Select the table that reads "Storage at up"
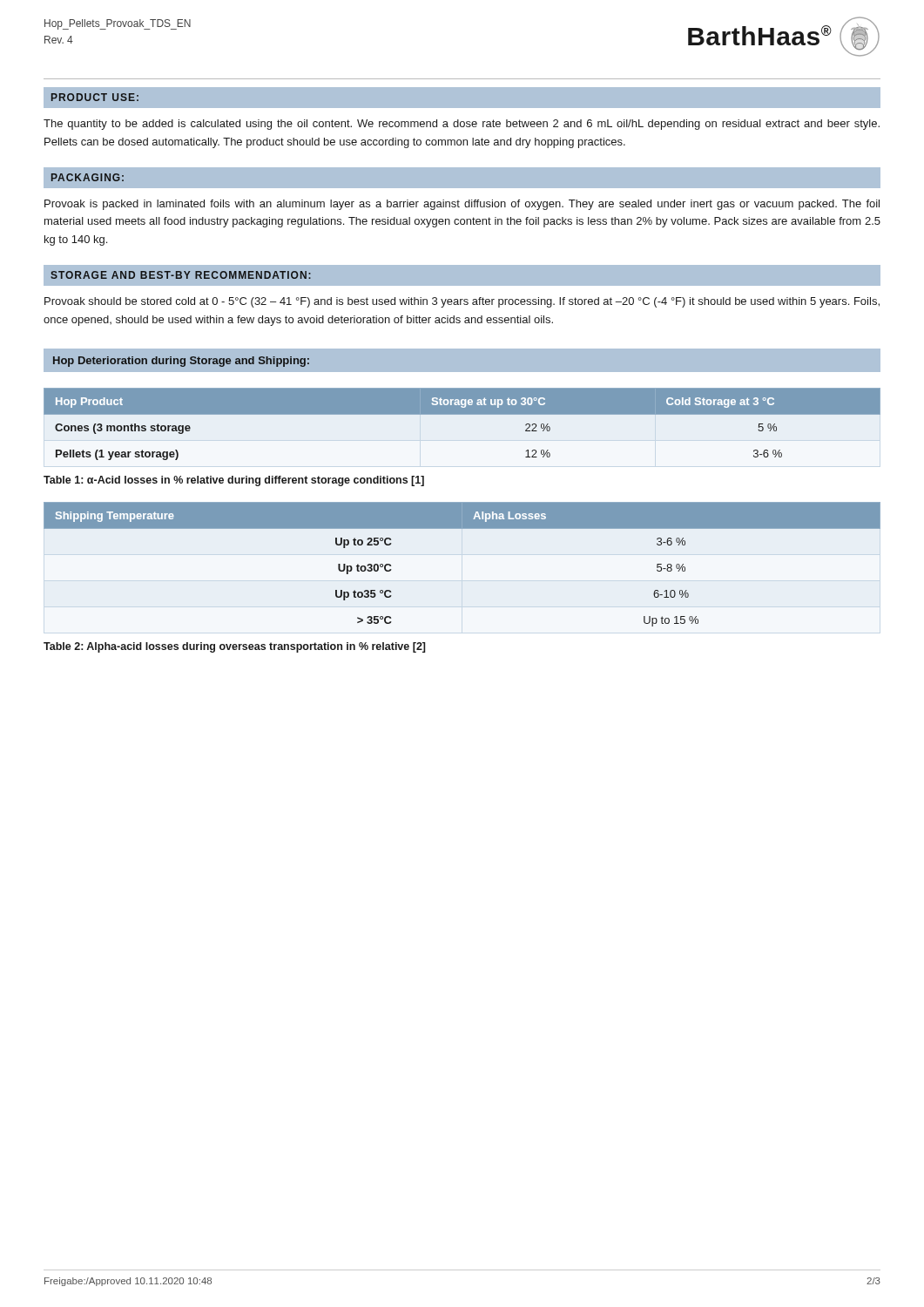Screen dimensions: 1307x924 pyautogui.click(x=462, y=427)
